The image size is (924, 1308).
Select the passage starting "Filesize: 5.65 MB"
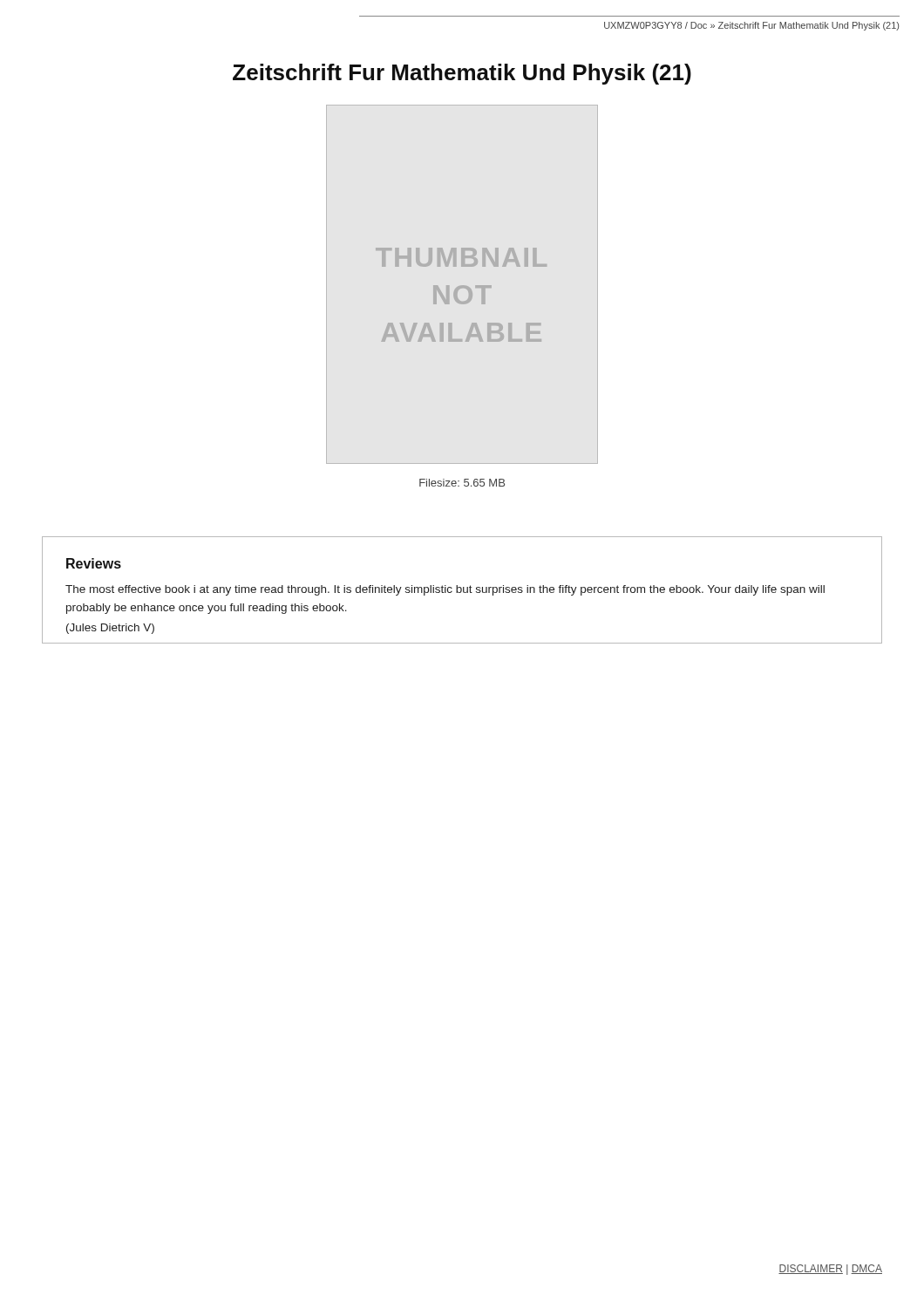(462, 483)
